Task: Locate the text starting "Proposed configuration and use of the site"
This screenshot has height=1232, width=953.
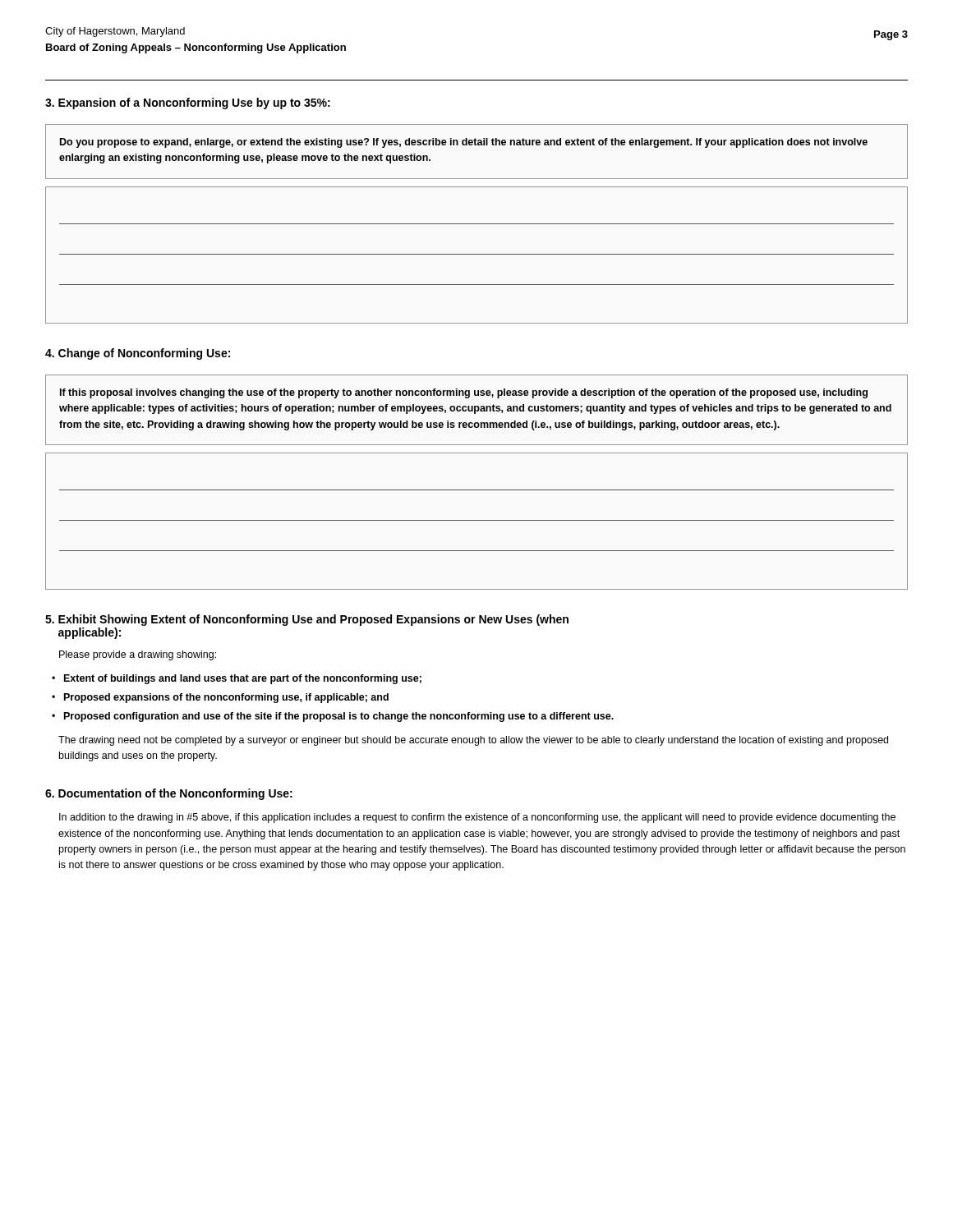Action: click(339, 716)
